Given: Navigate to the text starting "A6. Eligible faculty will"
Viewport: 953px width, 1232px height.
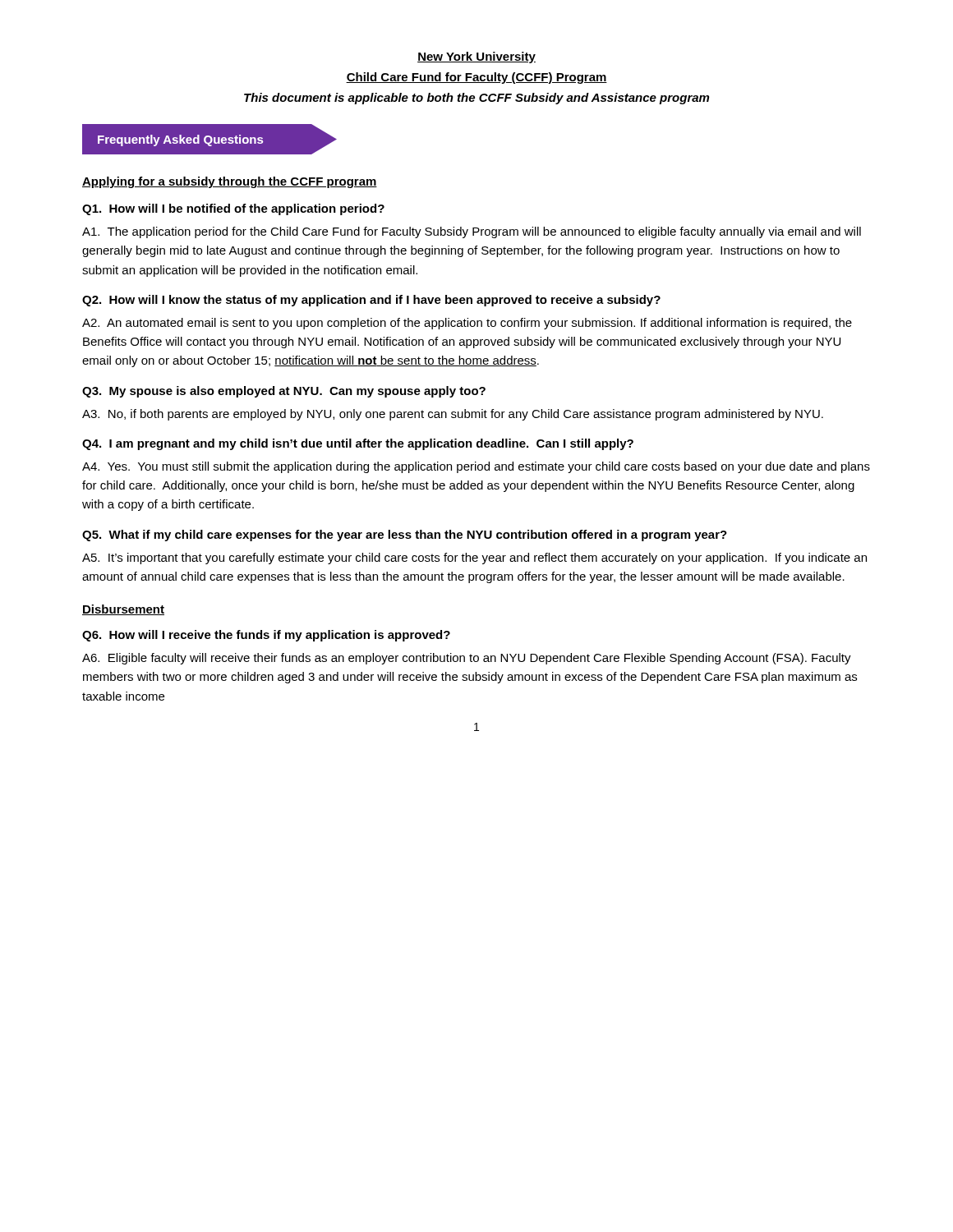Looking at the screenshot, I should click(470, 677).
